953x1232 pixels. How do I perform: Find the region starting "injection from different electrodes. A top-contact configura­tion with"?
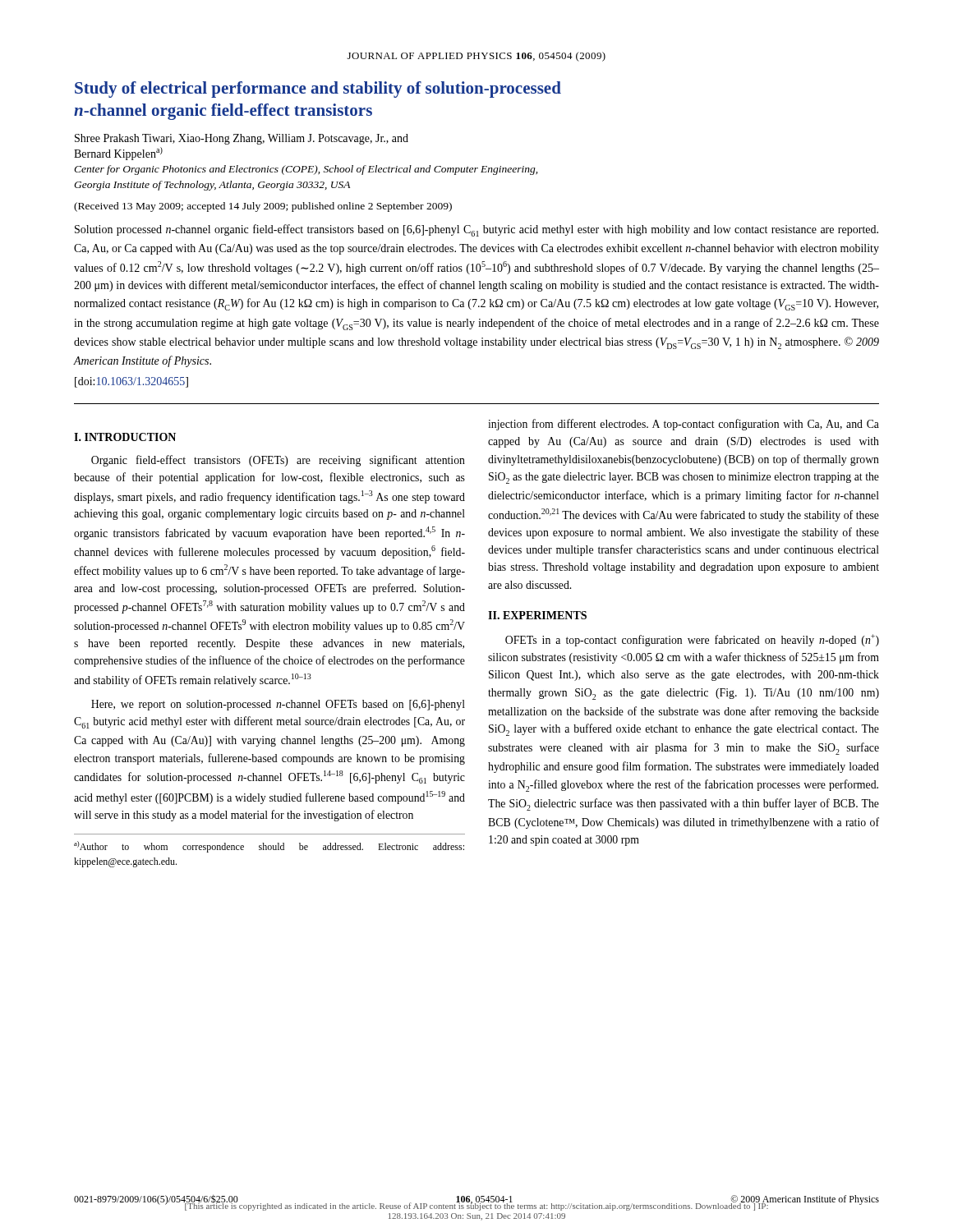pos(684,505)
